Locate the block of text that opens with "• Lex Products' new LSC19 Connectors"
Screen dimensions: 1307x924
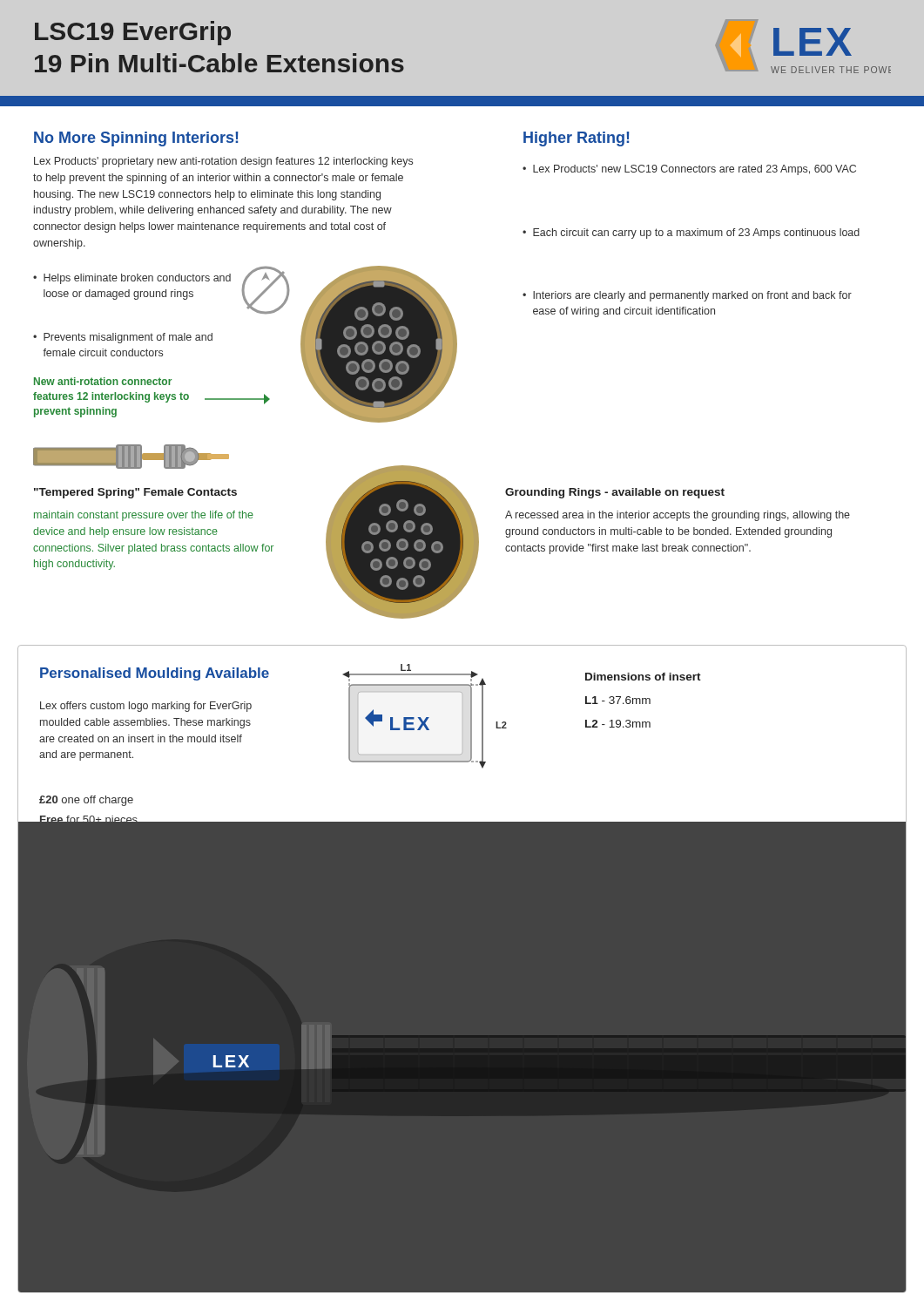click(690, 169)
